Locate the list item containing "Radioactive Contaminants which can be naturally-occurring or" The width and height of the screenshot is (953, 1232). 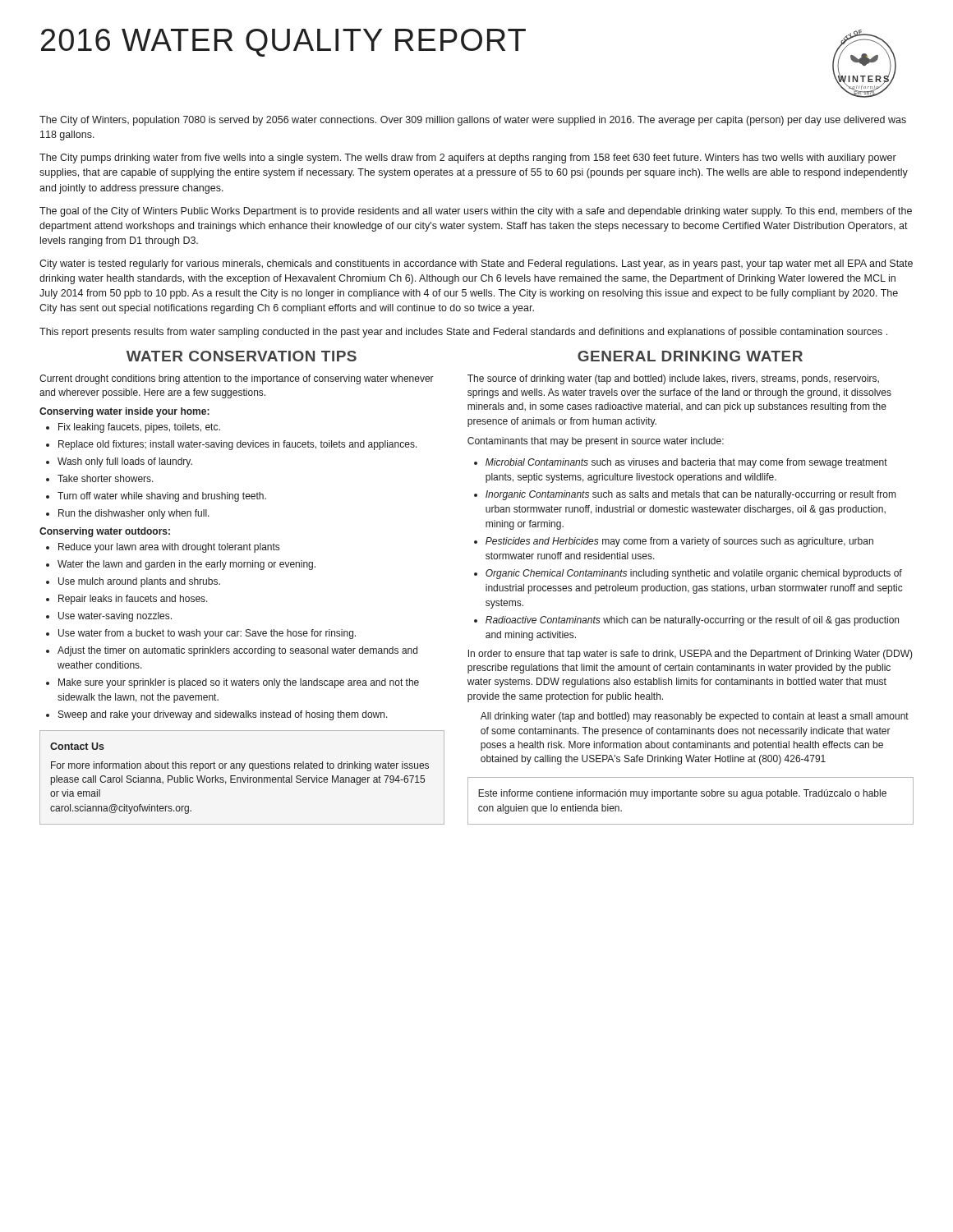point(692,627)
